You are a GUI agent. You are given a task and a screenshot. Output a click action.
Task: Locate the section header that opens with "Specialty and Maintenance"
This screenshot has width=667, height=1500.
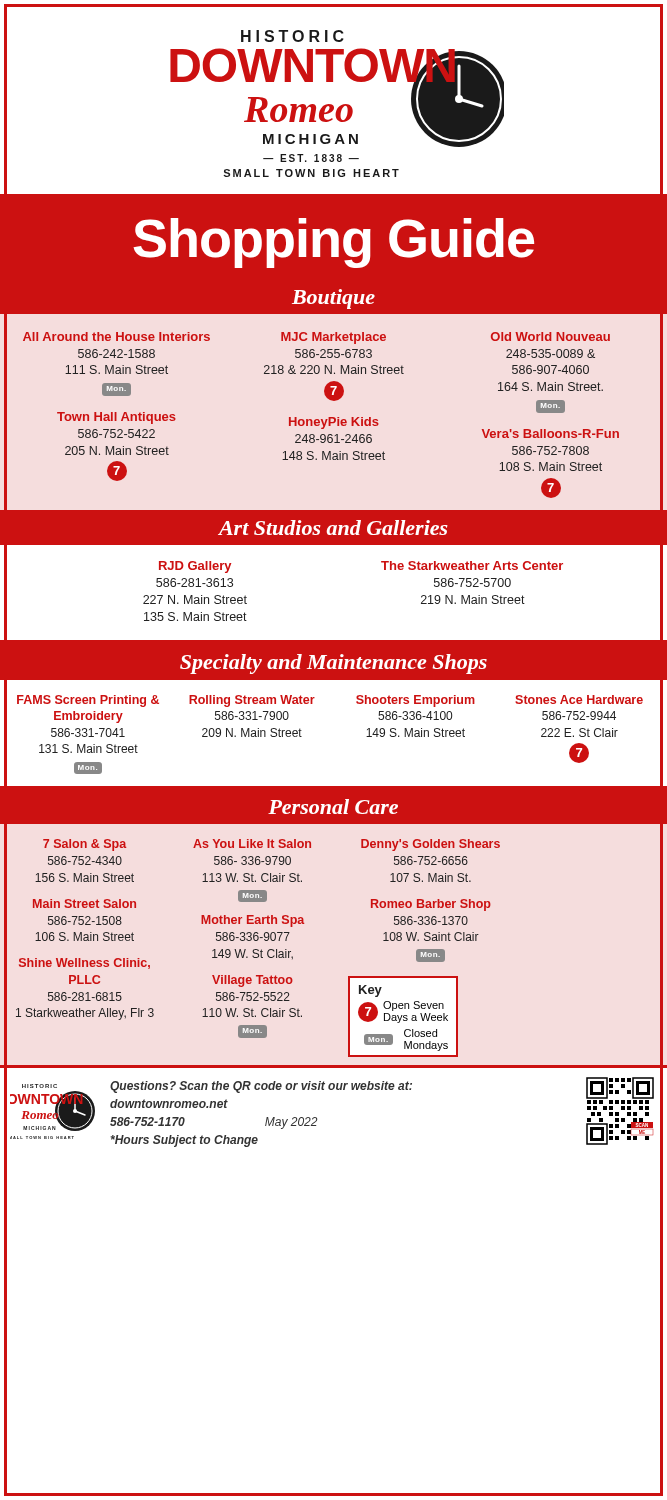333,661
